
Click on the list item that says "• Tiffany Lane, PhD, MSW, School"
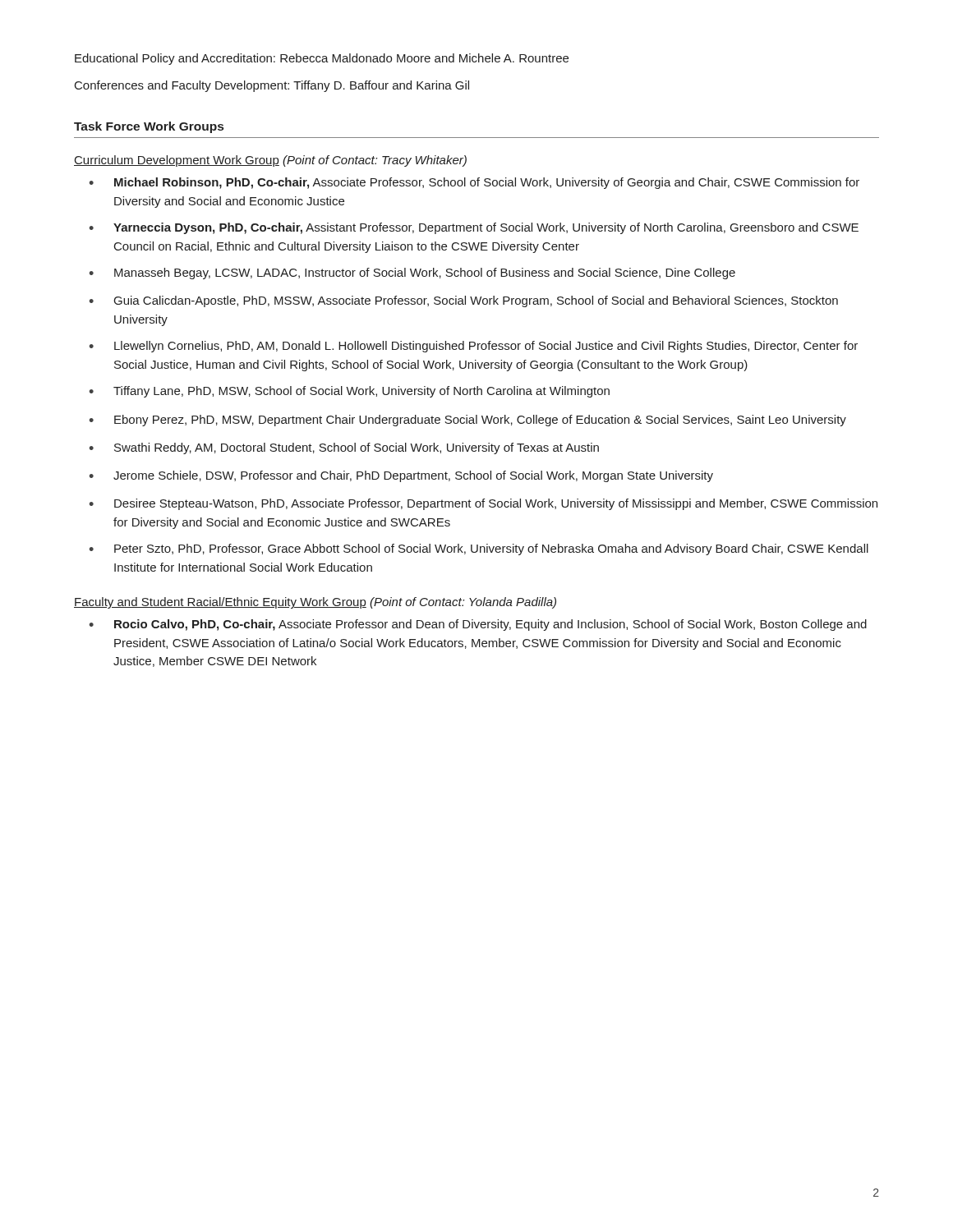484,392
